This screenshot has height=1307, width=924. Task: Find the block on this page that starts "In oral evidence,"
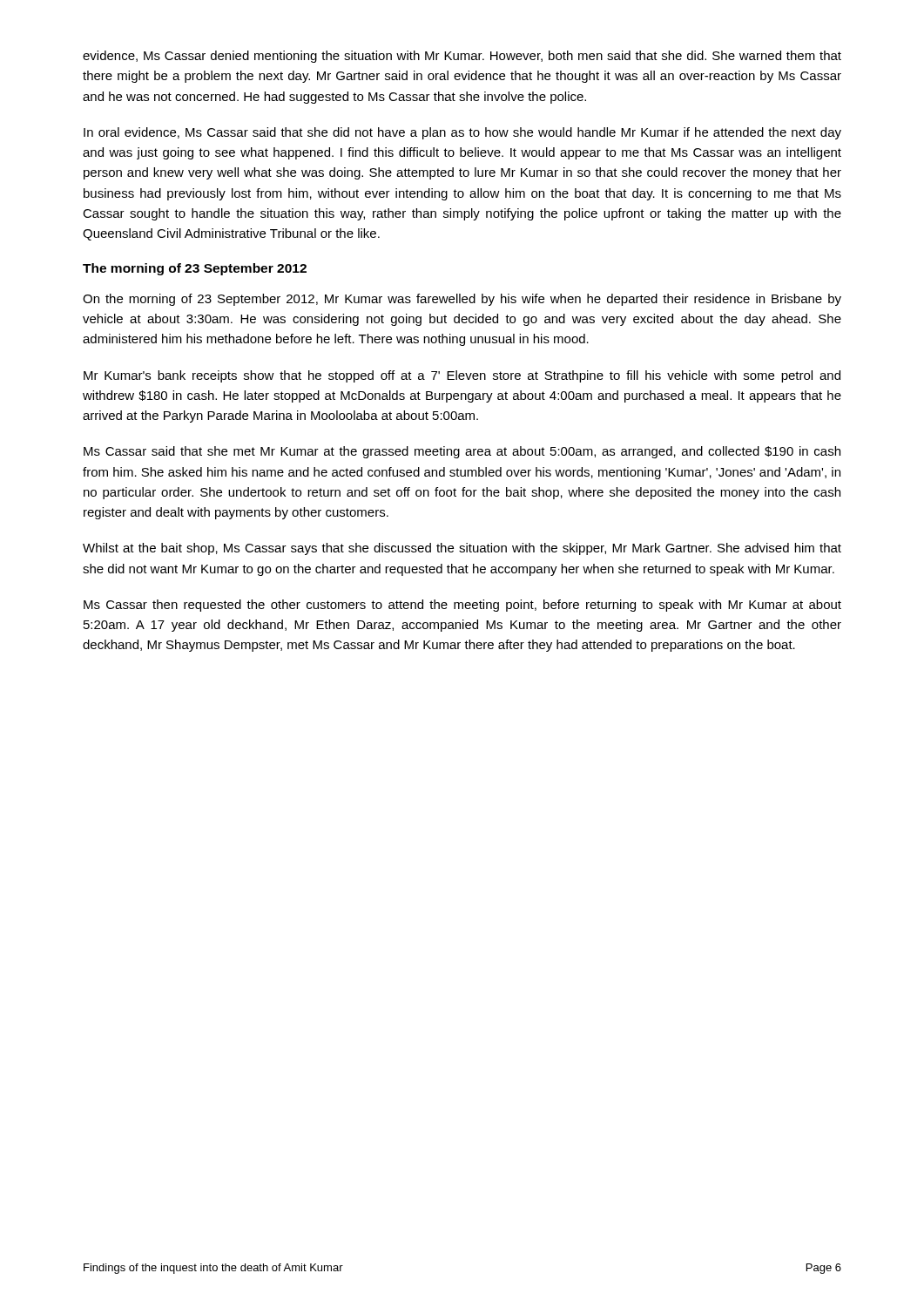pyautogui.click(x=462, y=182)
